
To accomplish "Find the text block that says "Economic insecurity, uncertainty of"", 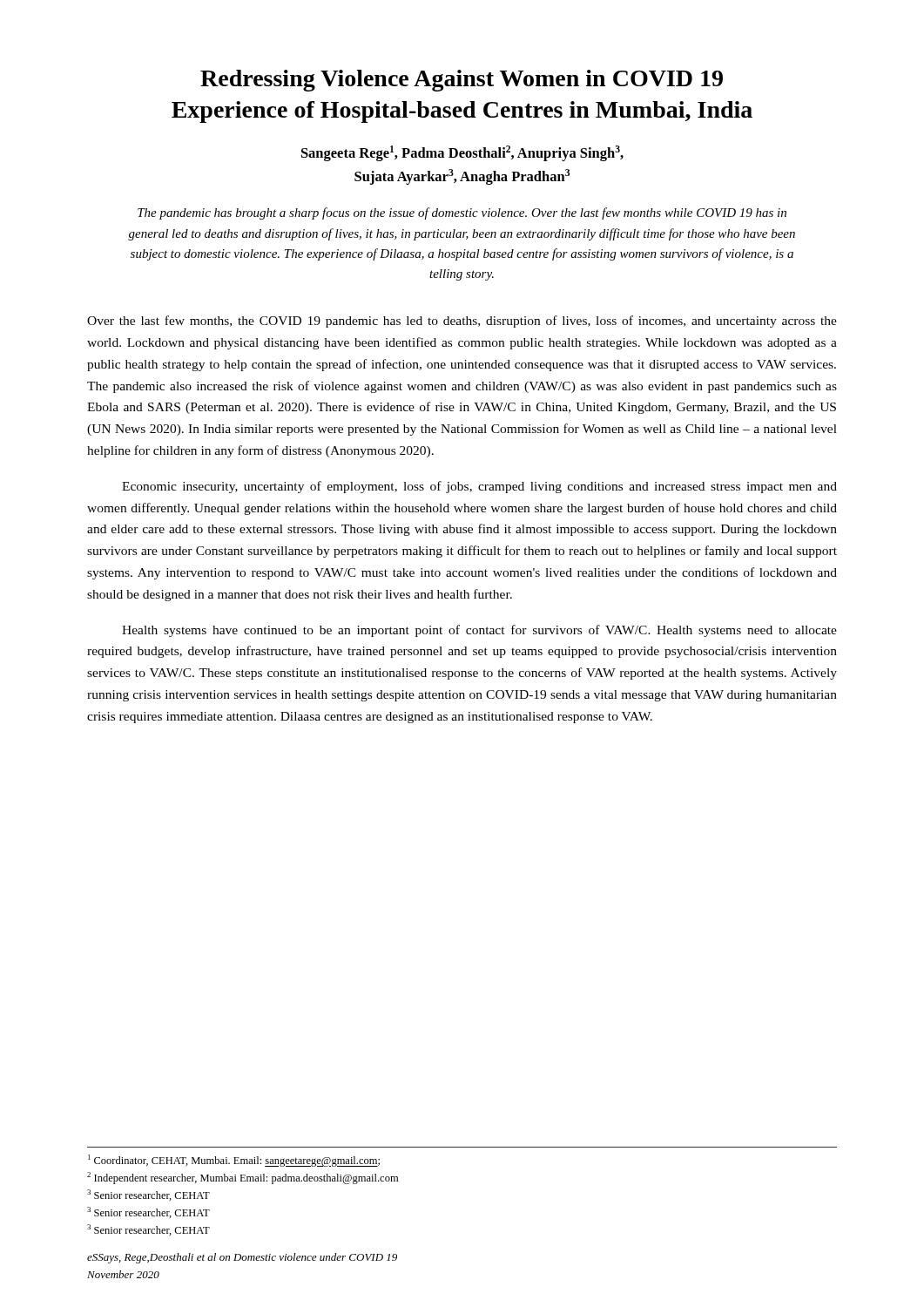I will (x=462, y=540).
